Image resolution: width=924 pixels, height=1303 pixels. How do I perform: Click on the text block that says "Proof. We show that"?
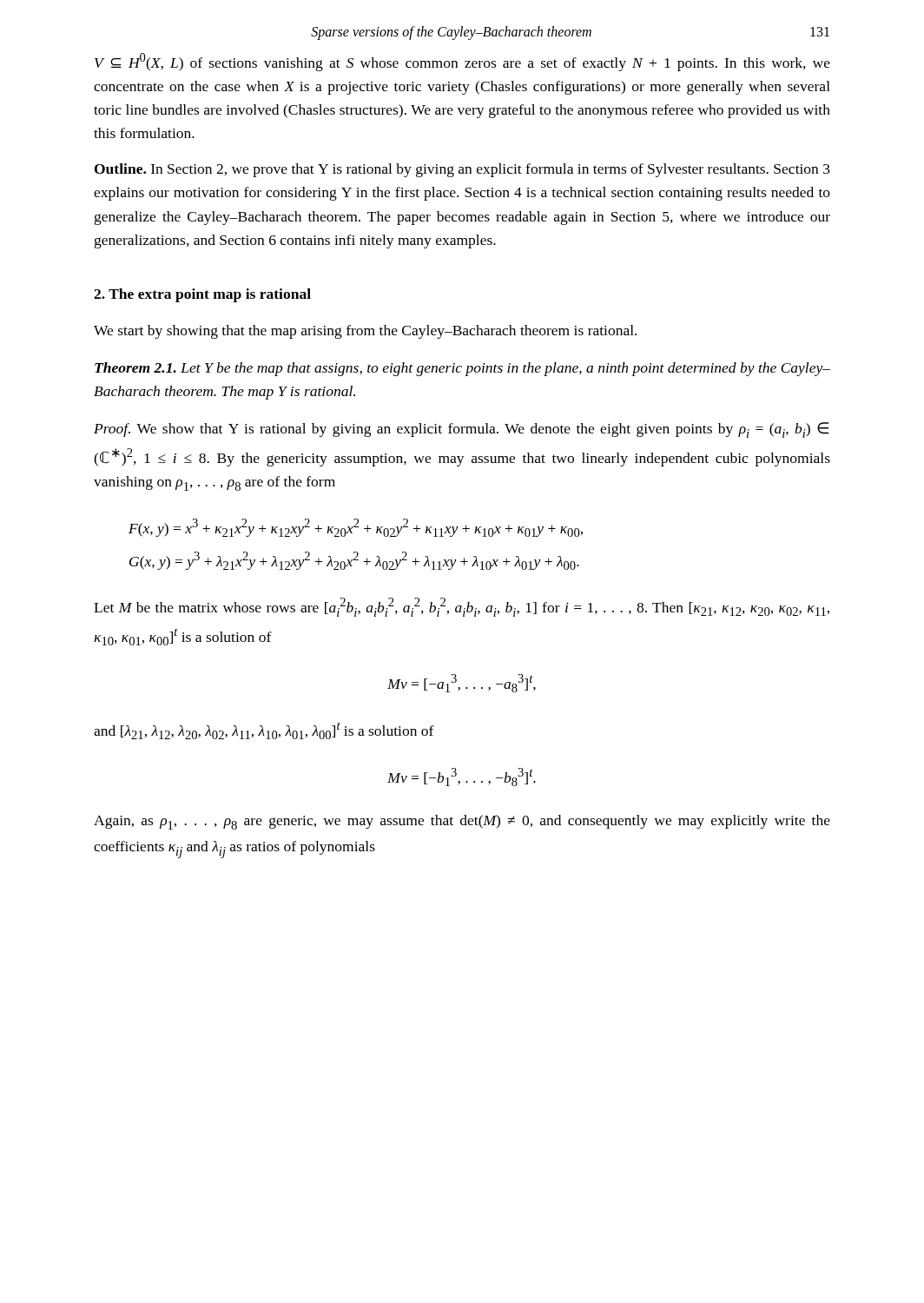tap(462, 457)
